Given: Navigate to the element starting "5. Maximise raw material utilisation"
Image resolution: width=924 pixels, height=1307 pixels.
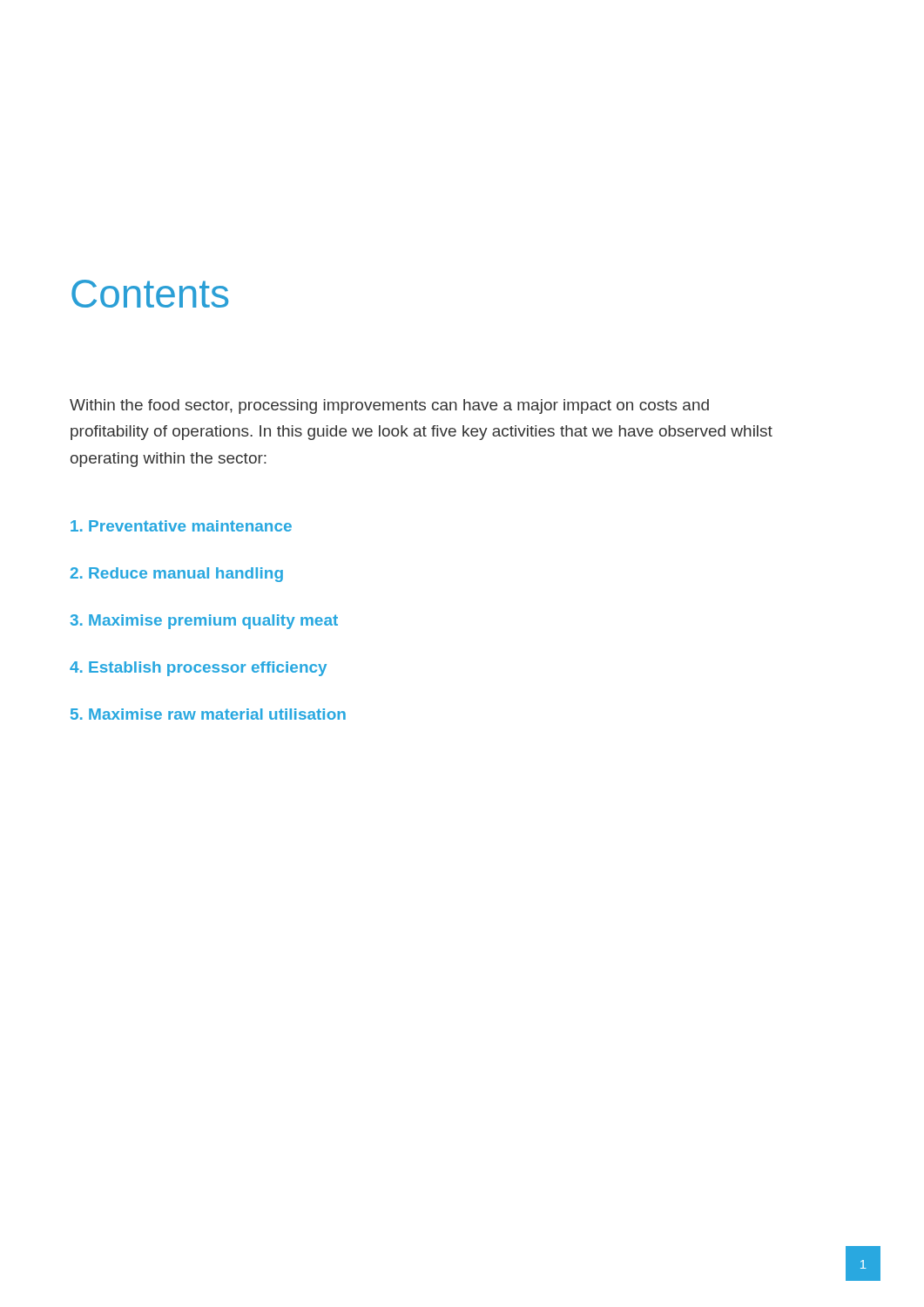Looking at the screenshot, I should coord(208,714).
